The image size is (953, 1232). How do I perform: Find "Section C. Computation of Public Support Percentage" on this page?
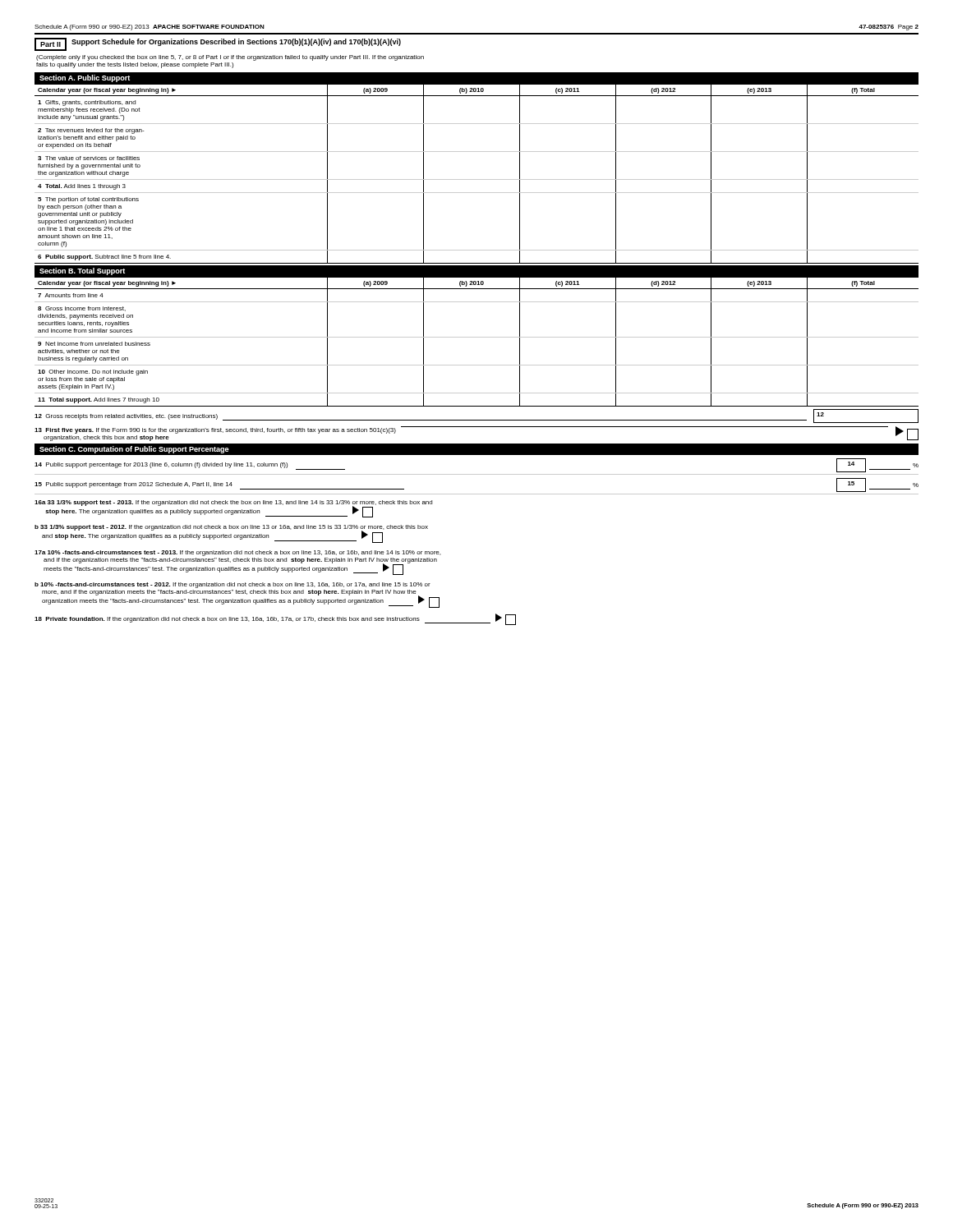pos(134,449)
